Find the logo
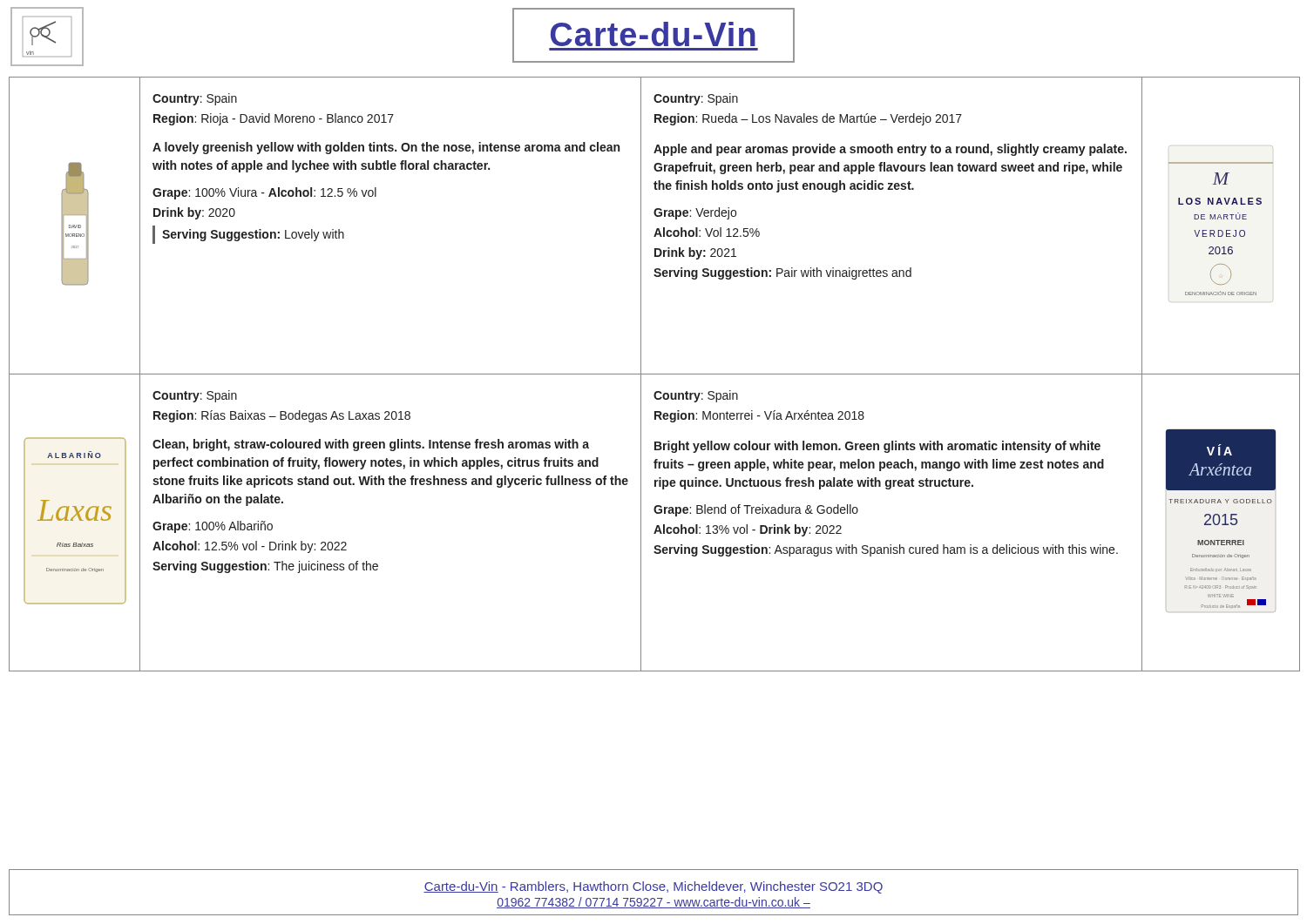Viewport: 1307px width, 924px height. point(47,37)
